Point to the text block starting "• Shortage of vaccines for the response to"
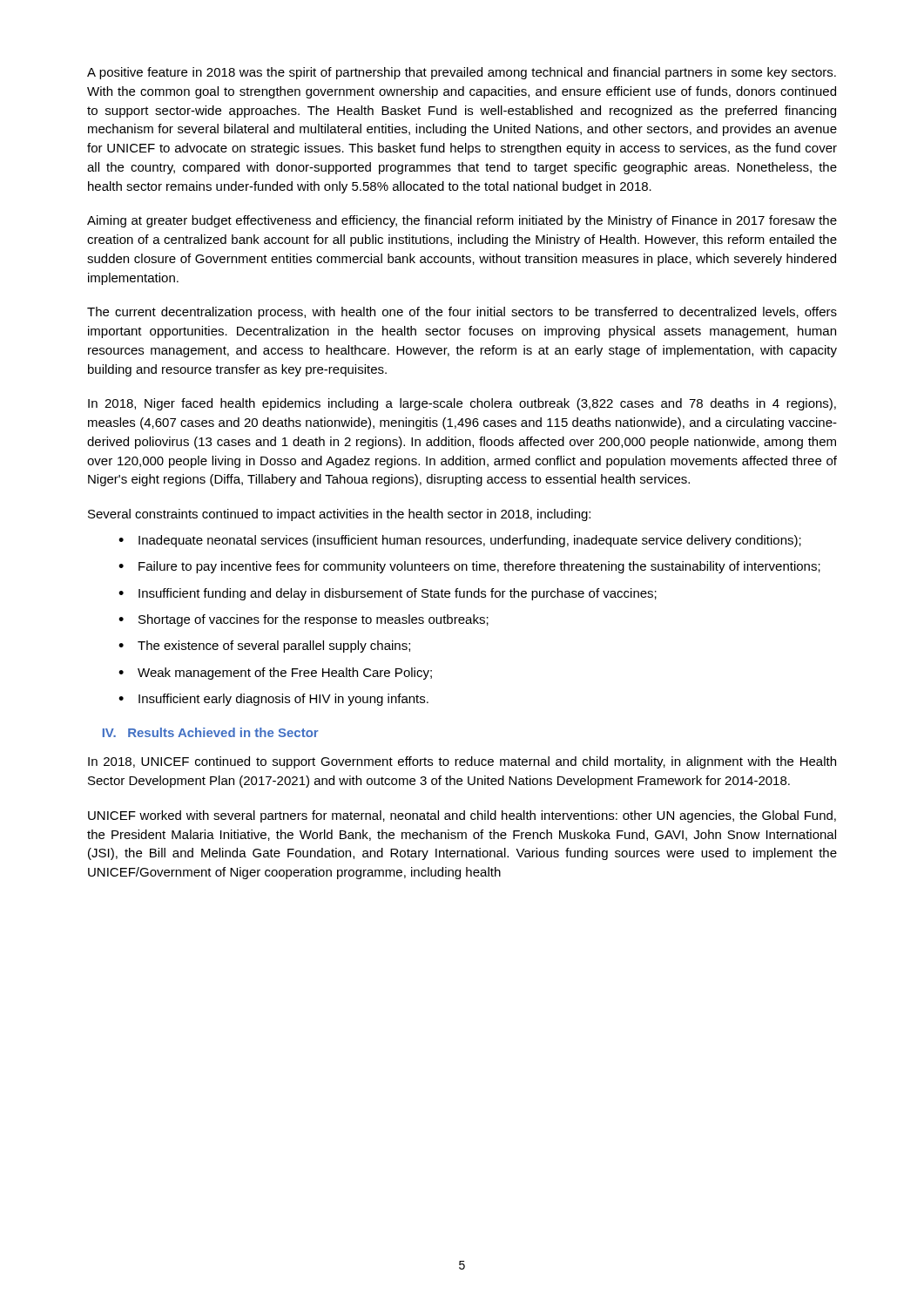924x1307 pixels. pos(304,620)
